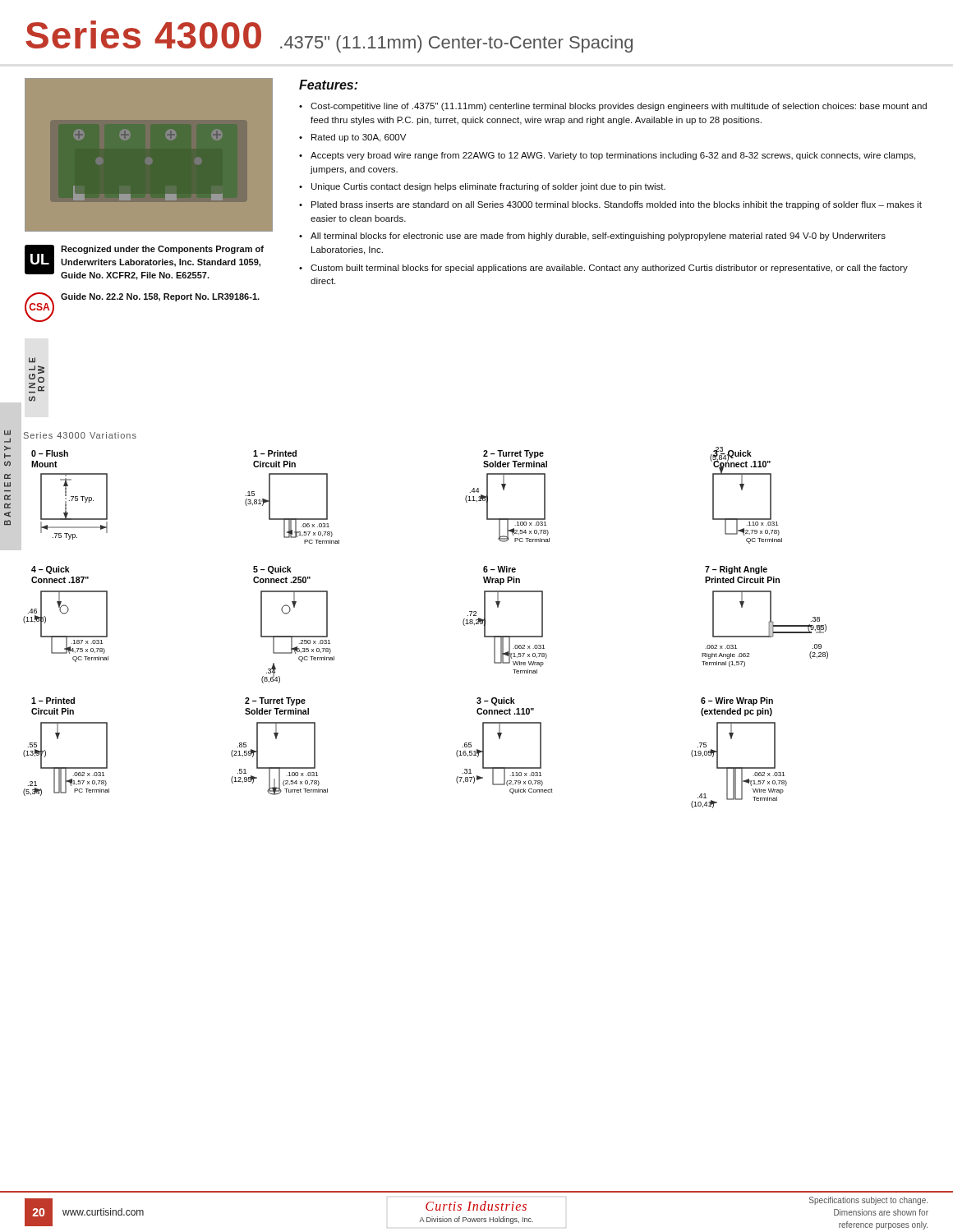Click on the engineering diagram

pyautogui.click(x=476, y=730)
